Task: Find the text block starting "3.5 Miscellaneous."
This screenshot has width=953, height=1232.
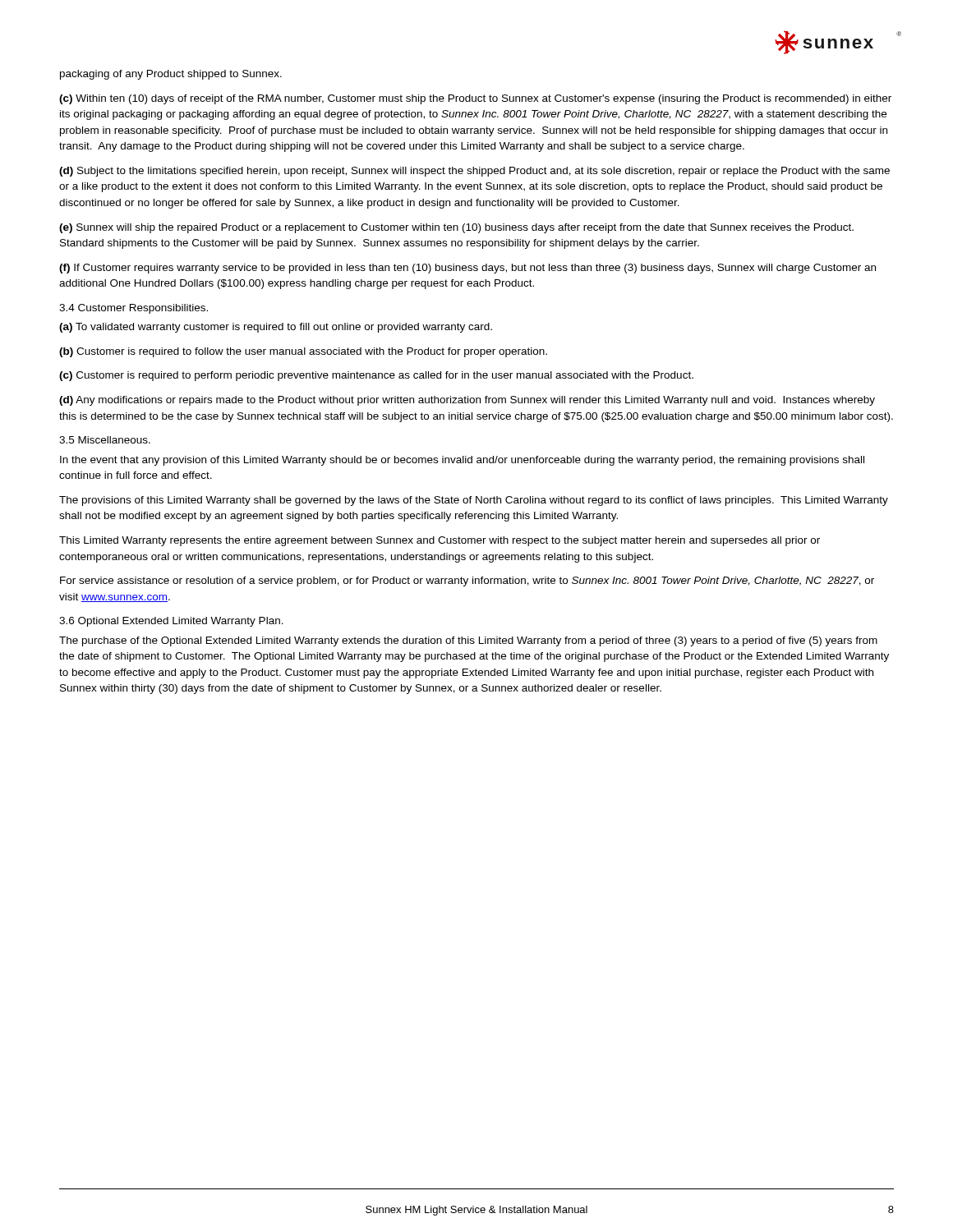Action: click(x=105, y=440)
